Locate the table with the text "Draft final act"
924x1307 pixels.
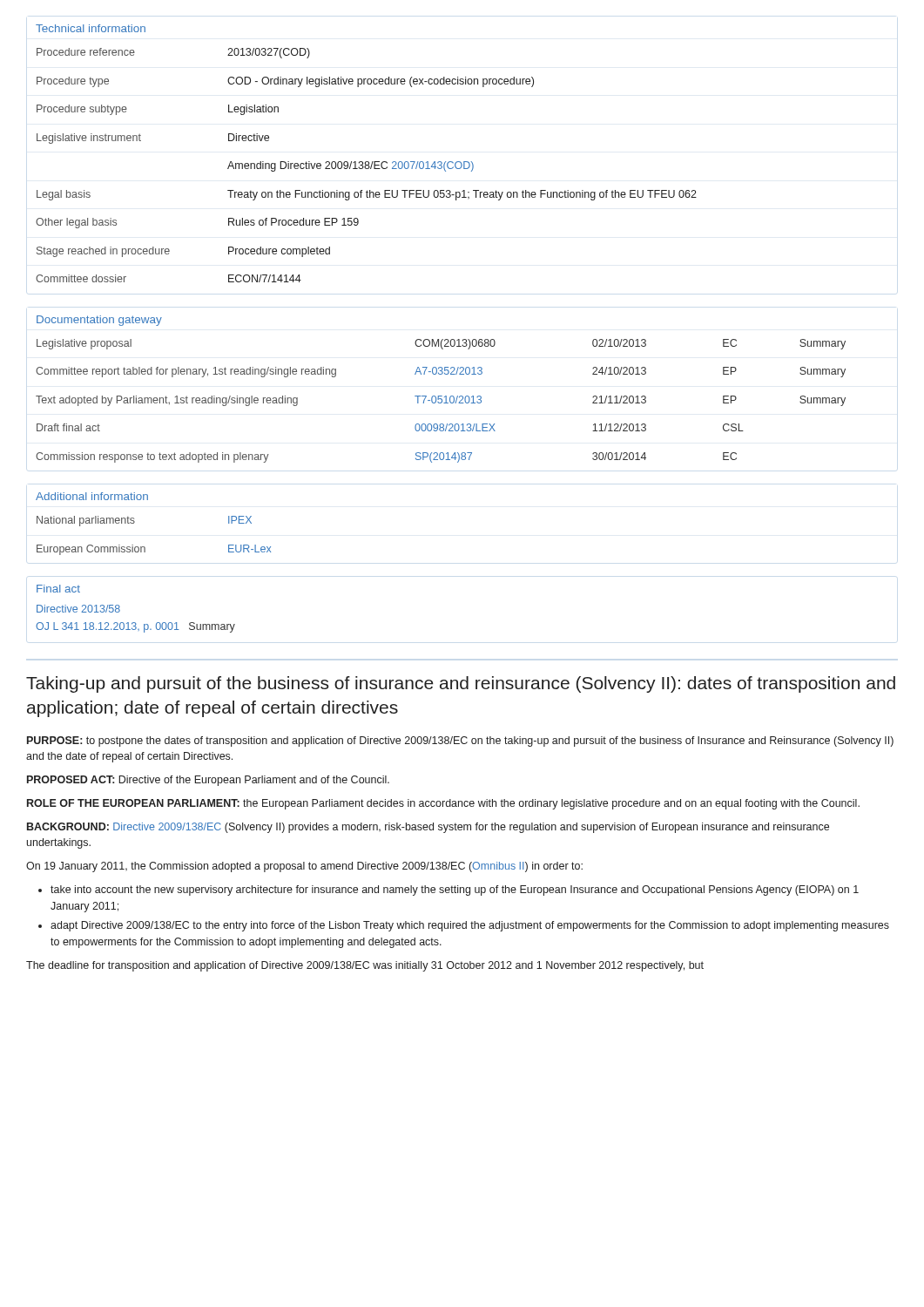point(462,400)
